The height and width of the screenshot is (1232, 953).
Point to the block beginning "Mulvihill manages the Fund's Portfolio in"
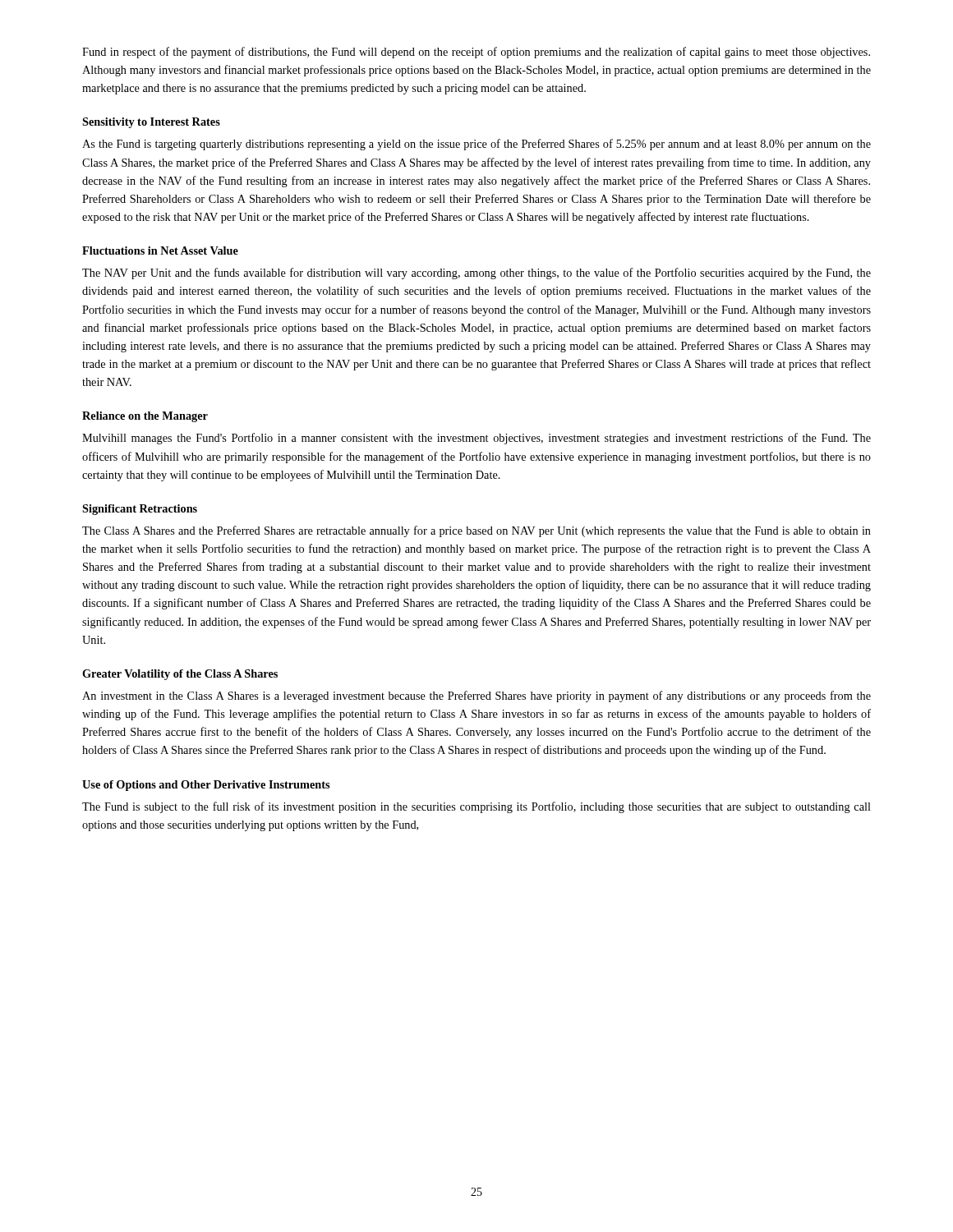click(476, 456)
